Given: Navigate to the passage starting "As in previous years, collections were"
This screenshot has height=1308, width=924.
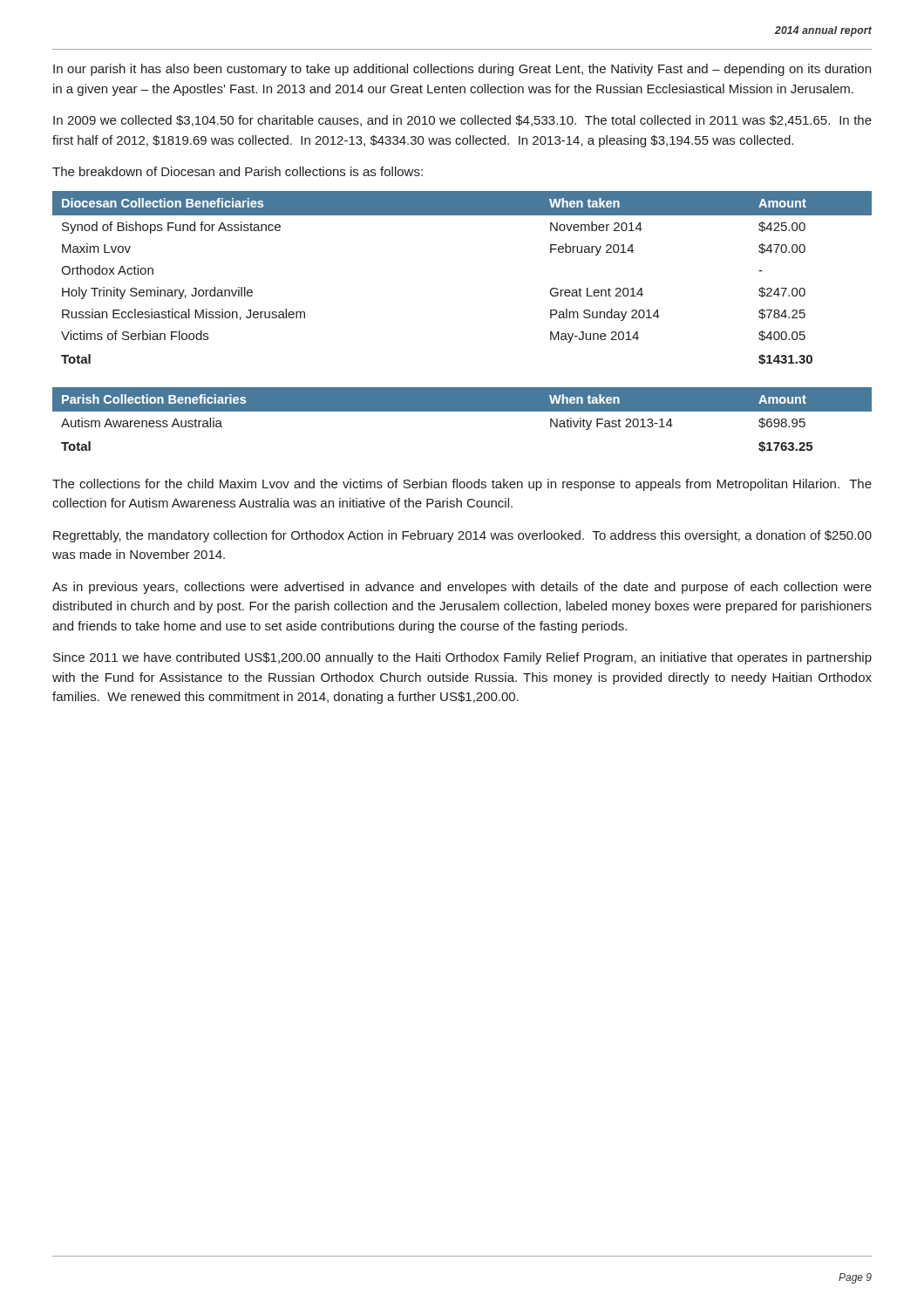Looking at the screenshot, I should point(462,606).
